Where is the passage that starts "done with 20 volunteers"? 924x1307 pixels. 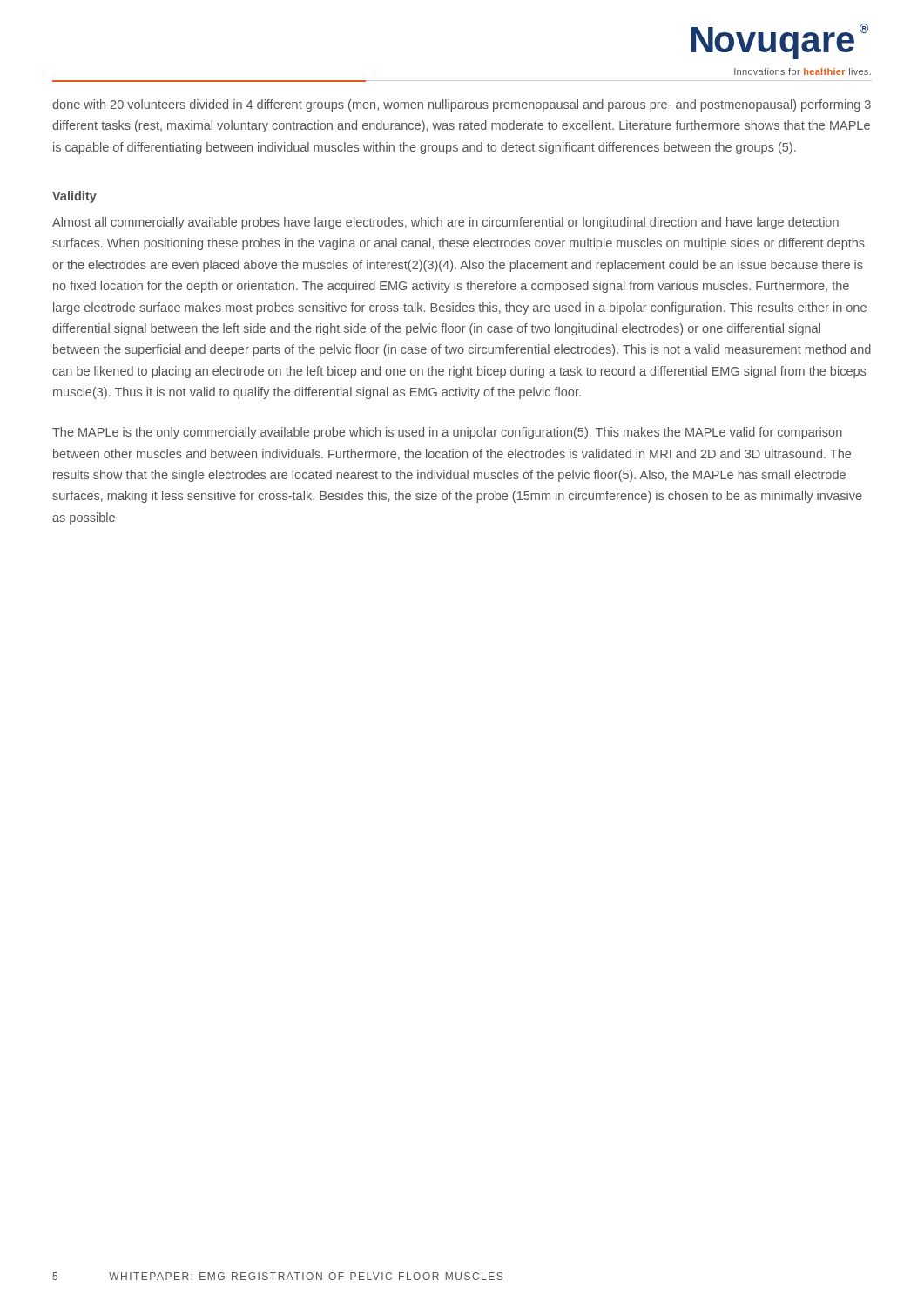pyautogui.click(x=462, y=126)
